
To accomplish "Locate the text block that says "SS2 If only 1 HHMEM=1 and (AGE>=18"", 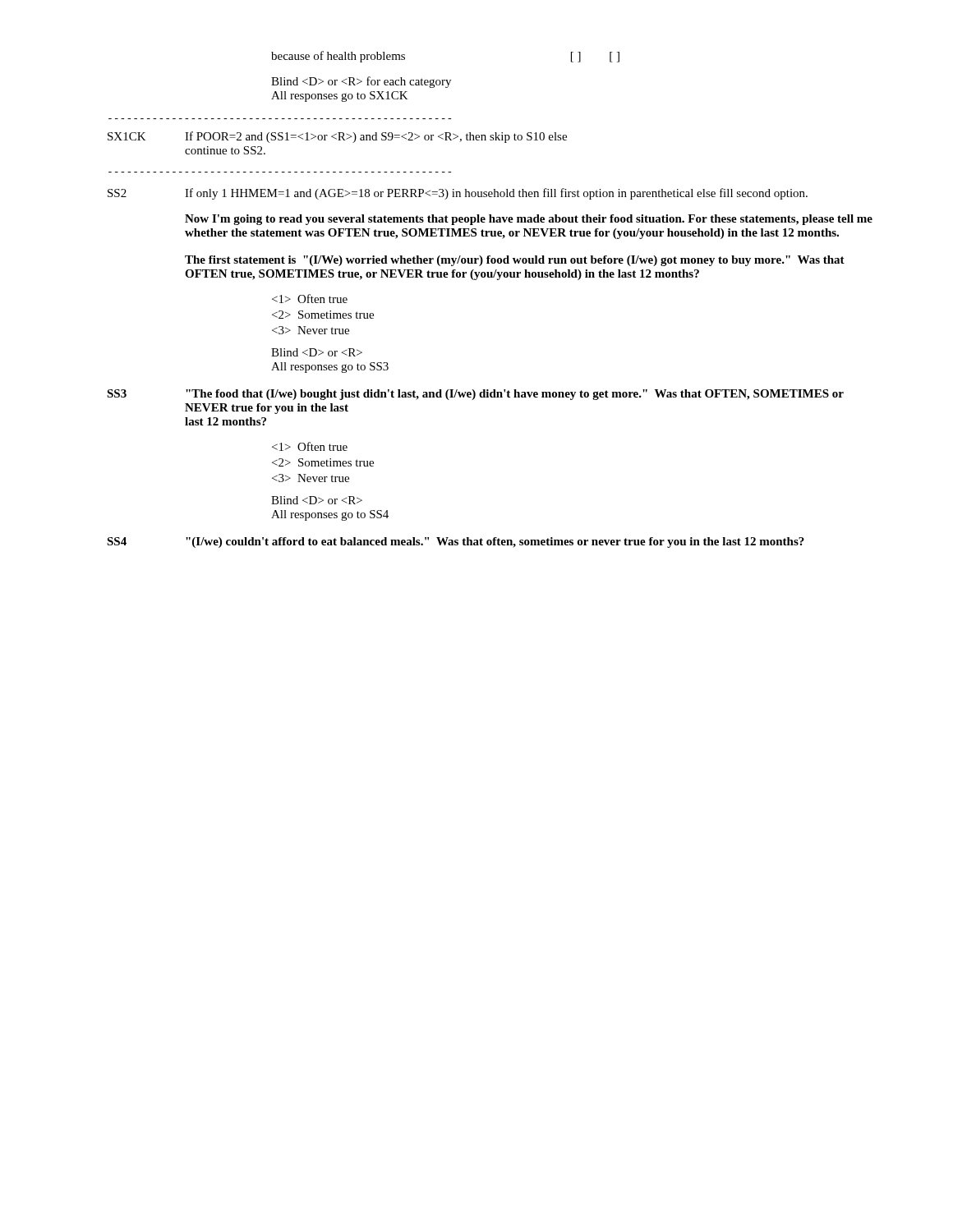I will click(x=458, y=193).
